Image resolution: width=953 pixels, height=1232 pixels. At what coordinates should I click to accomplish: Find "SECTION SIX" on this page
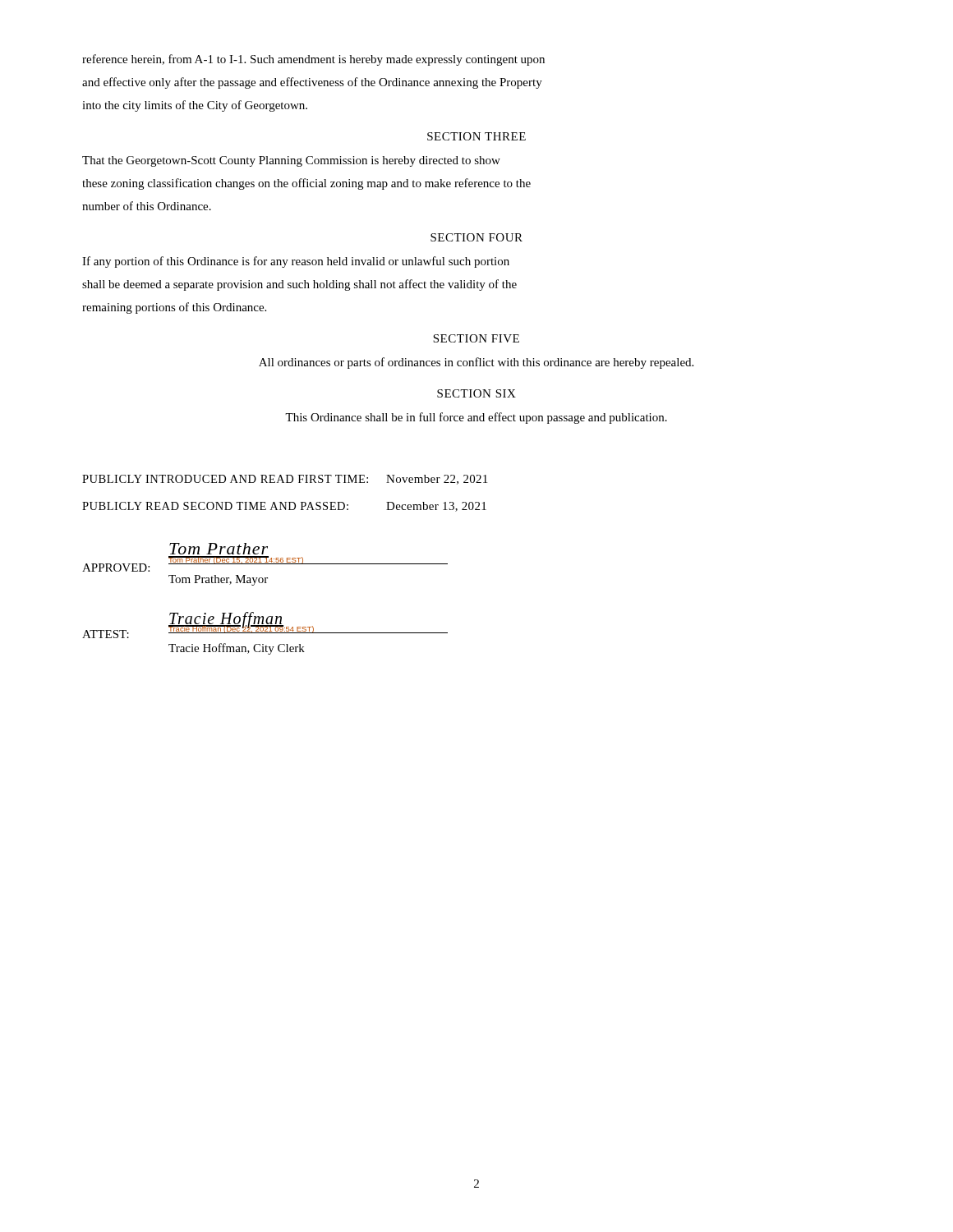click(x=476, y=393)
